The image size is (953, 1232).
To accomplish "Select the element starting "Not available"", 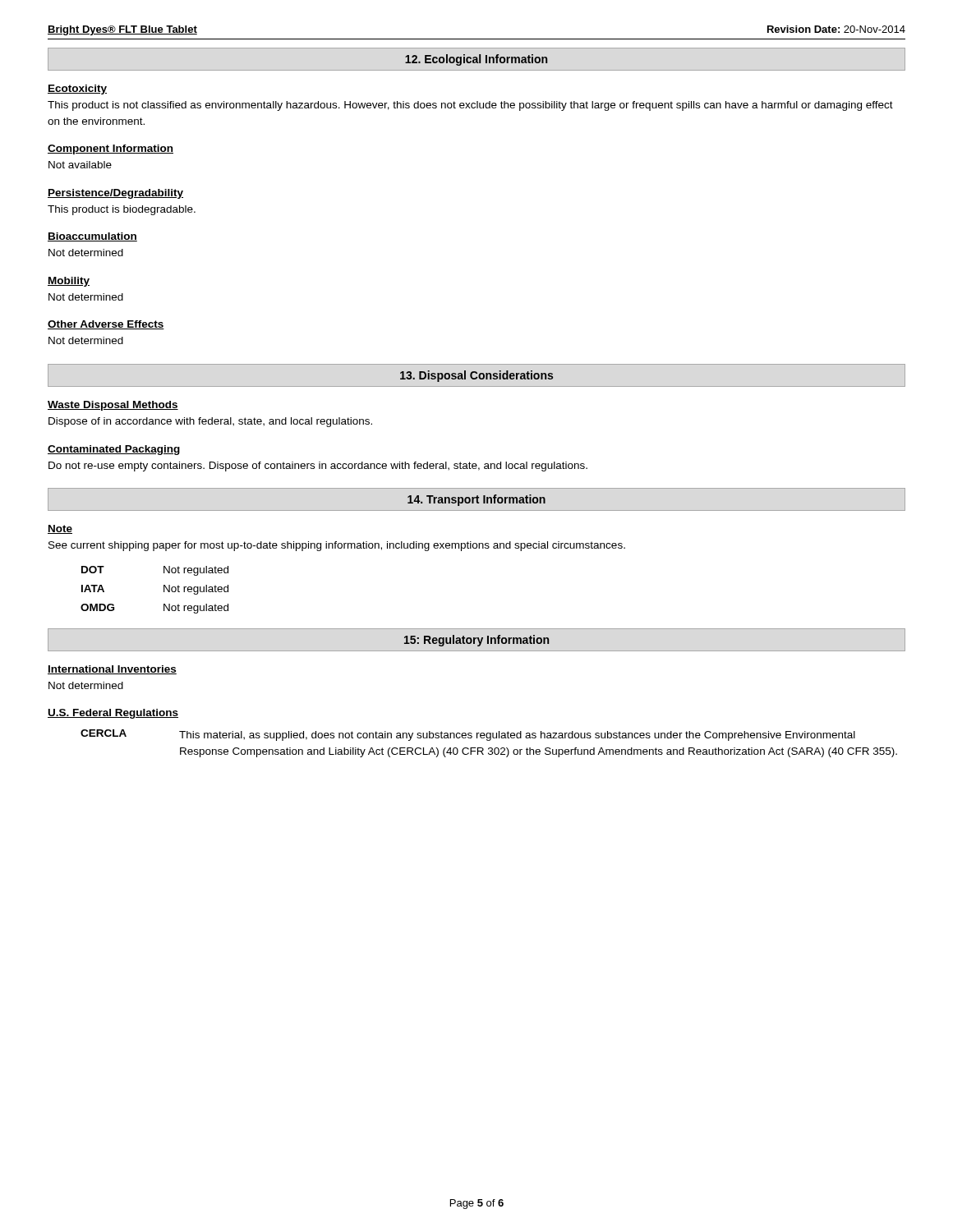I will (80, 165).
